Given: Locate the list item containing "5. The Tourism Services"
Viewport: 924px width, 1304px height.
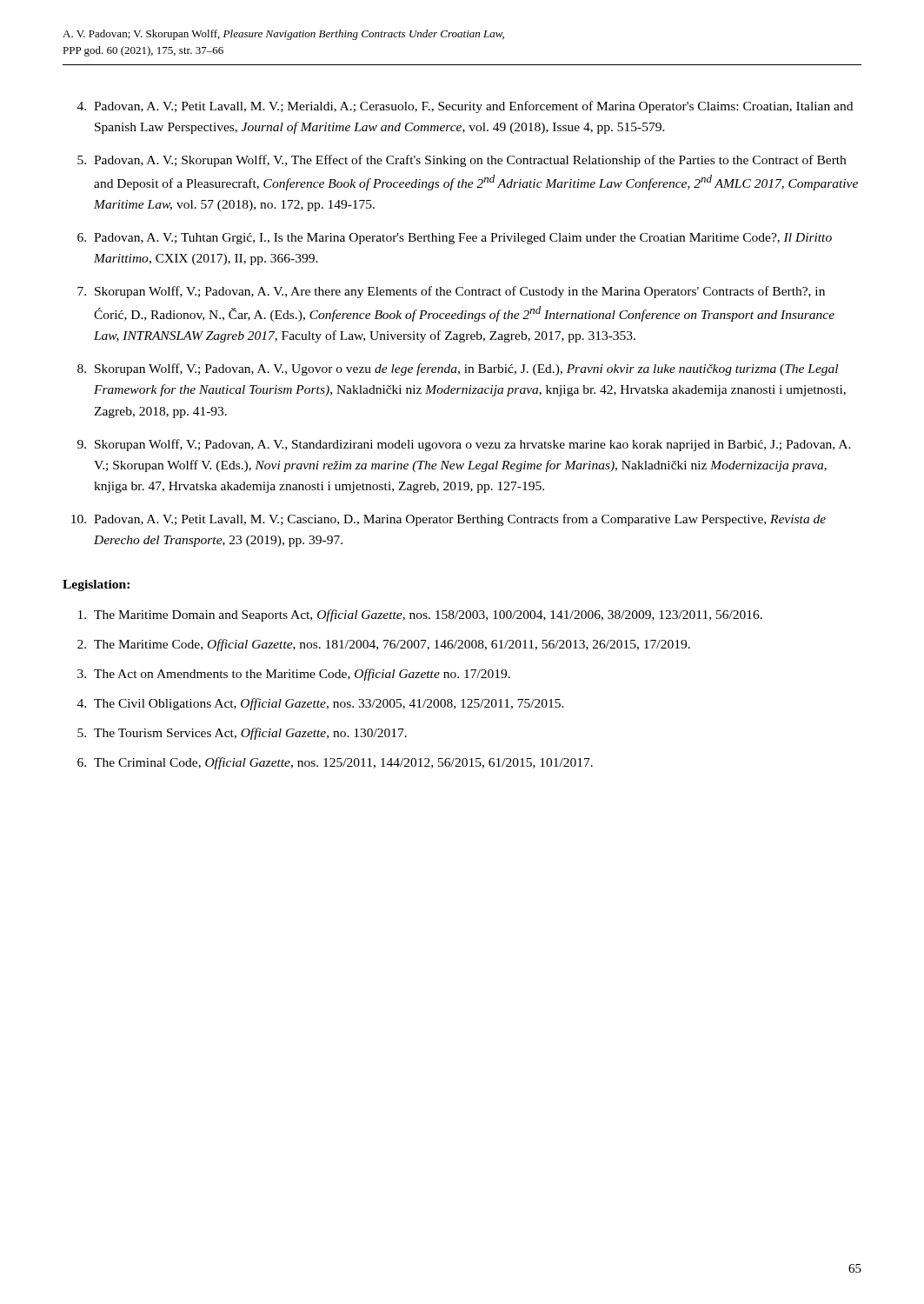Looking at the screenshot, I should [x=242, y=734].
